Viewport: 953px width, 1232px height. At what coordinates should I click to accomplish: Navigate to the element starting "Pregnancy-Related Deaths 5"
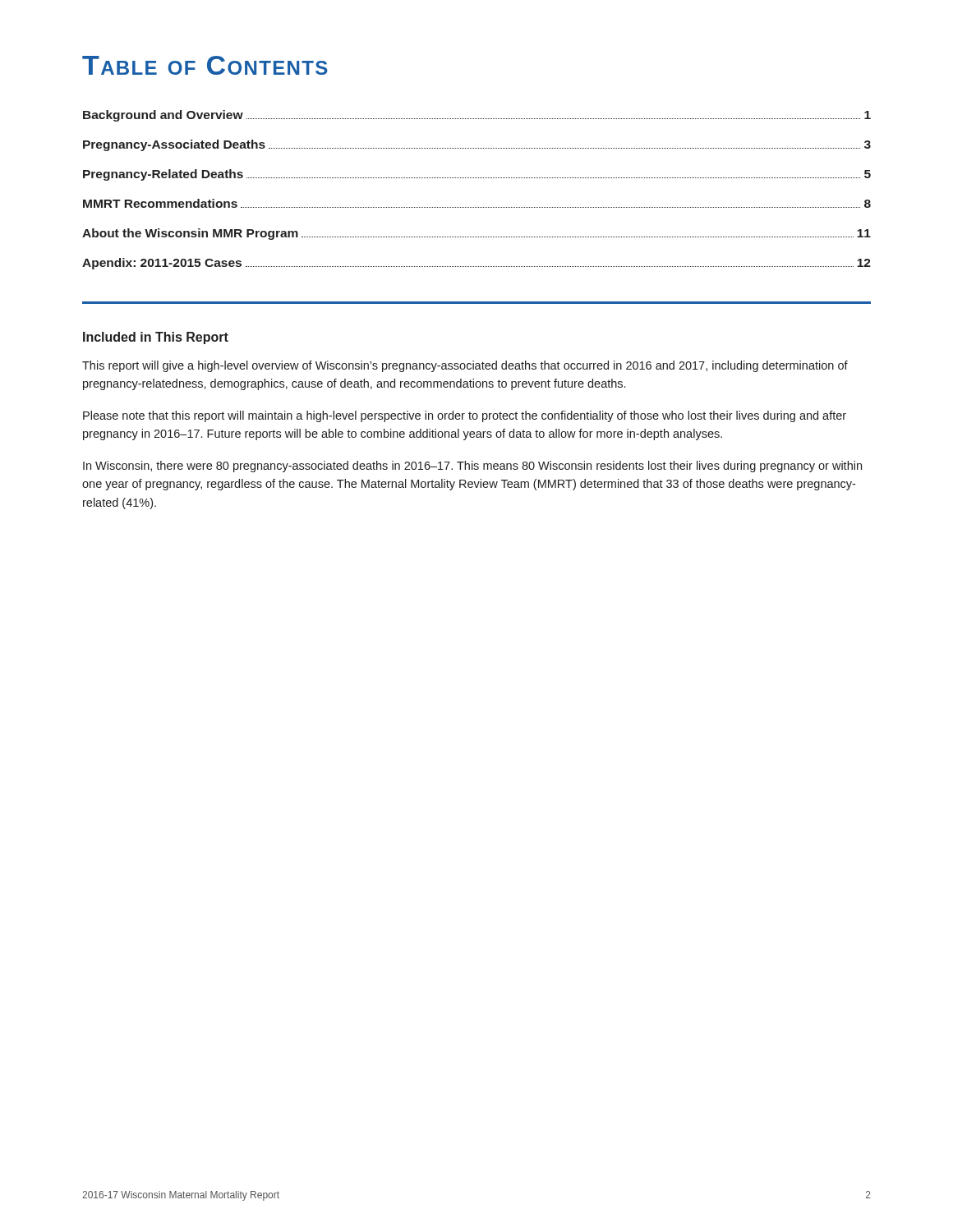click(x=476, y=174)
